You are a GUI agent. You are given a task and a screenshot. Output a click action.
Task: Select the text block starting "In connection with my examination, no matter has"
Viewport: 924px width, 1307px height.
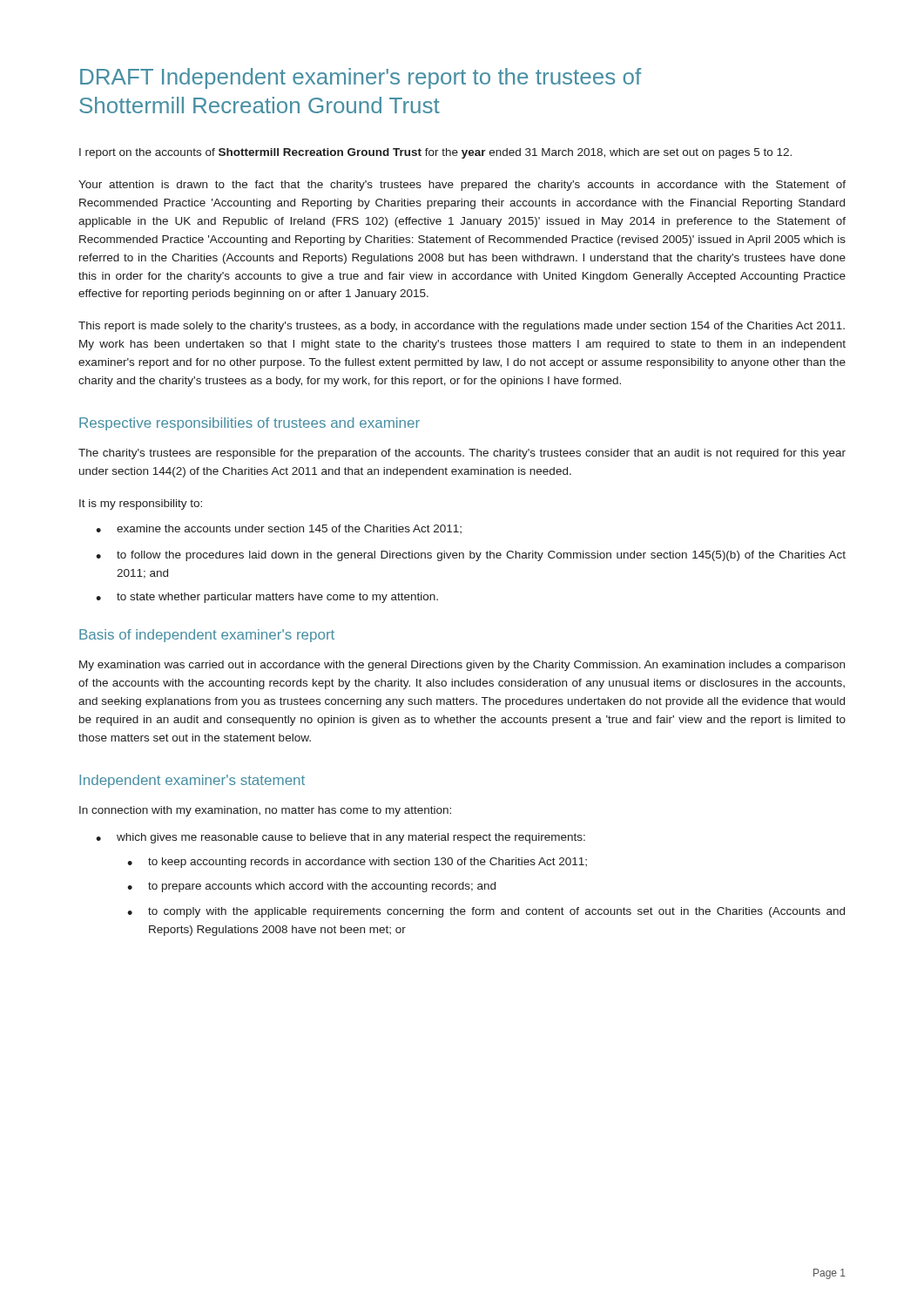(265, 810)
